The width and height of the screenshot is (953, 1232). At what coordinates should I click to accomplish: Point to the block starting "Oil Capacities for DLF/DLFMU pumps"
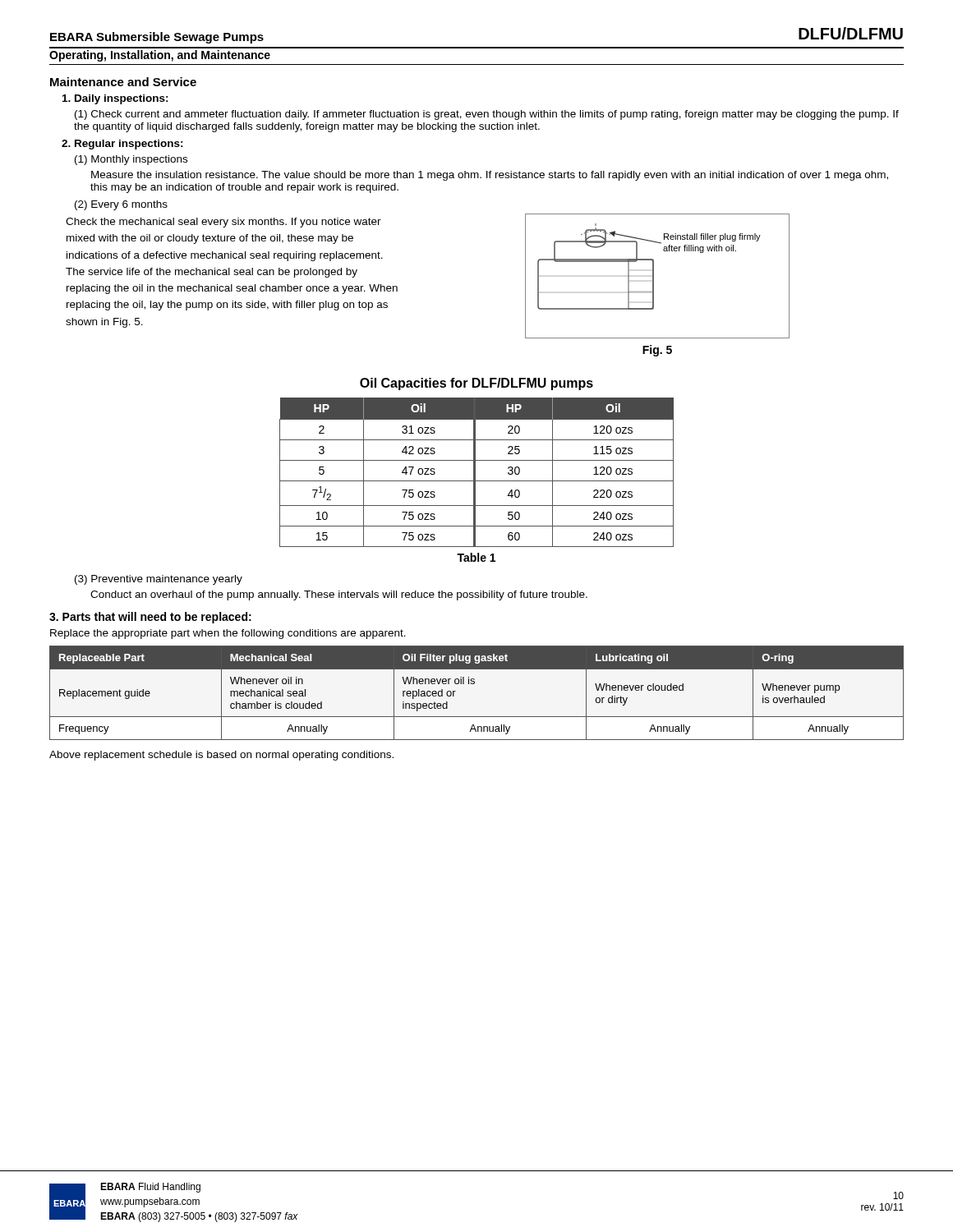pos(476,383)
